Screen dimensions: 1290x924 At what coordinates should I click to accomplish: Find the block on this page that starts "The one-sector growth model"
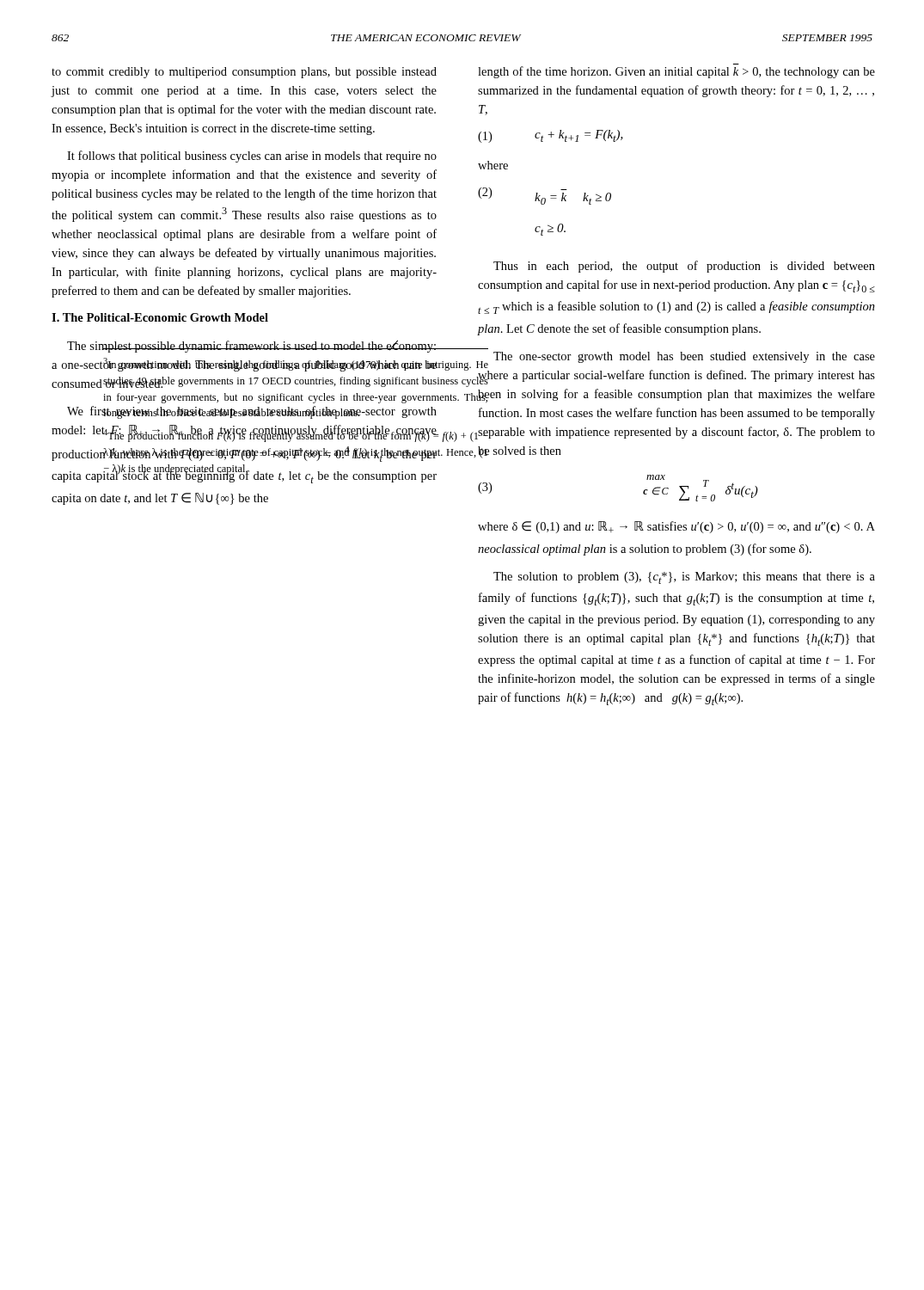pos(676,403)
